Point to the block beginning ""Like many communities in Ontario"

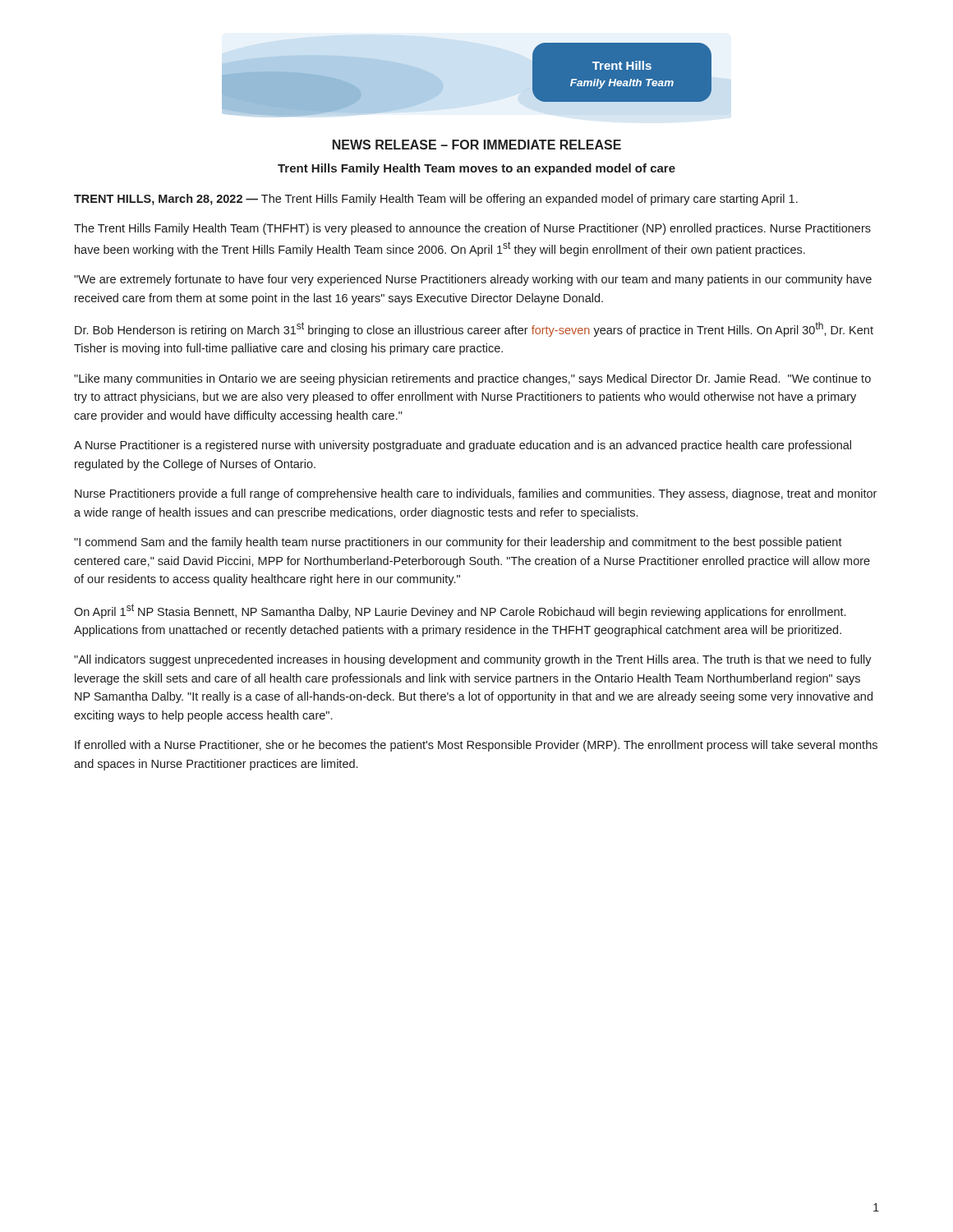472,397
